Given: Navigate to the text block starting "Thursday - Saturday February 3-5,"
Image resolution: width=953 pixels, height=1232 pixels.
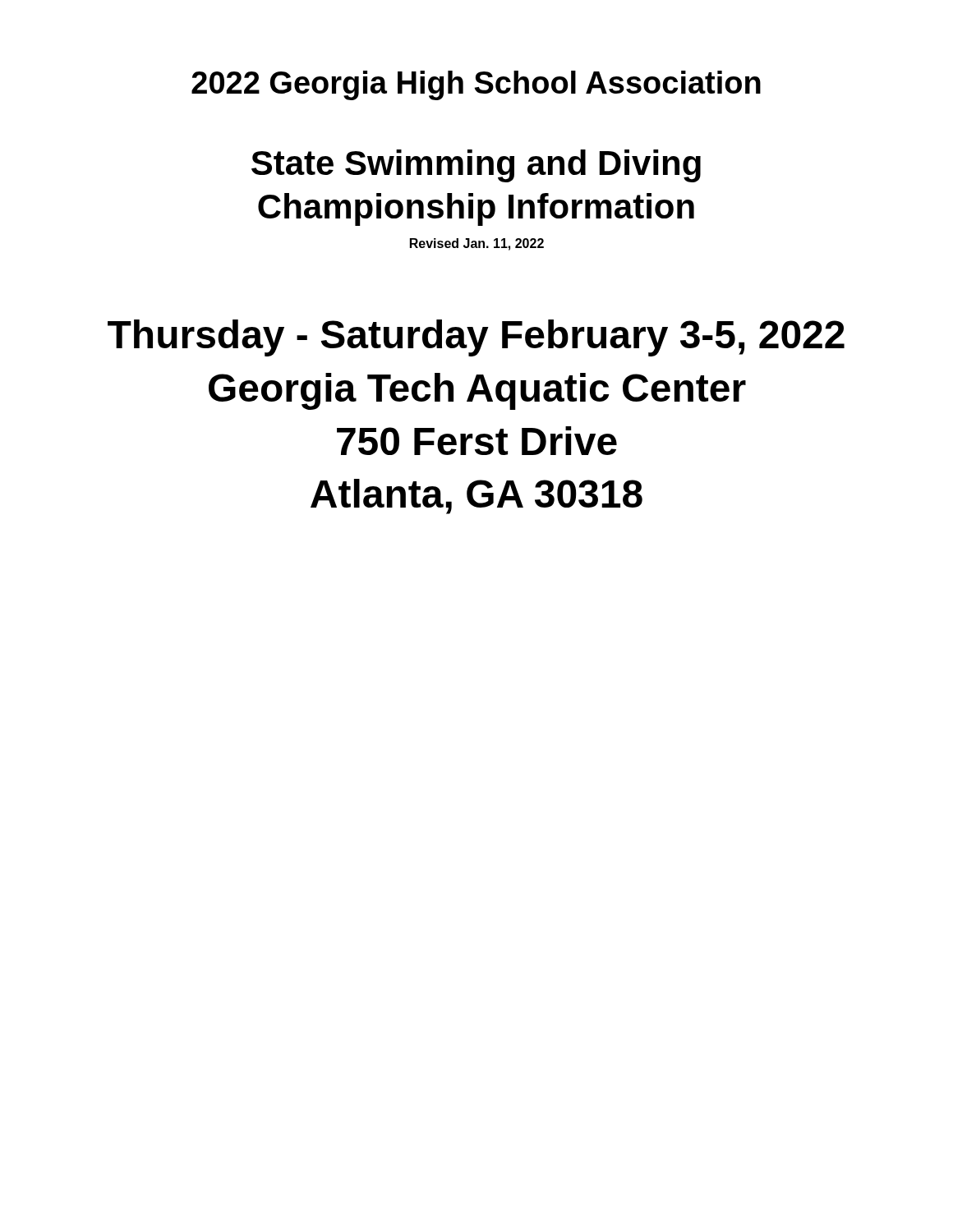Looking at the screenshot, I should coord(476,415).
